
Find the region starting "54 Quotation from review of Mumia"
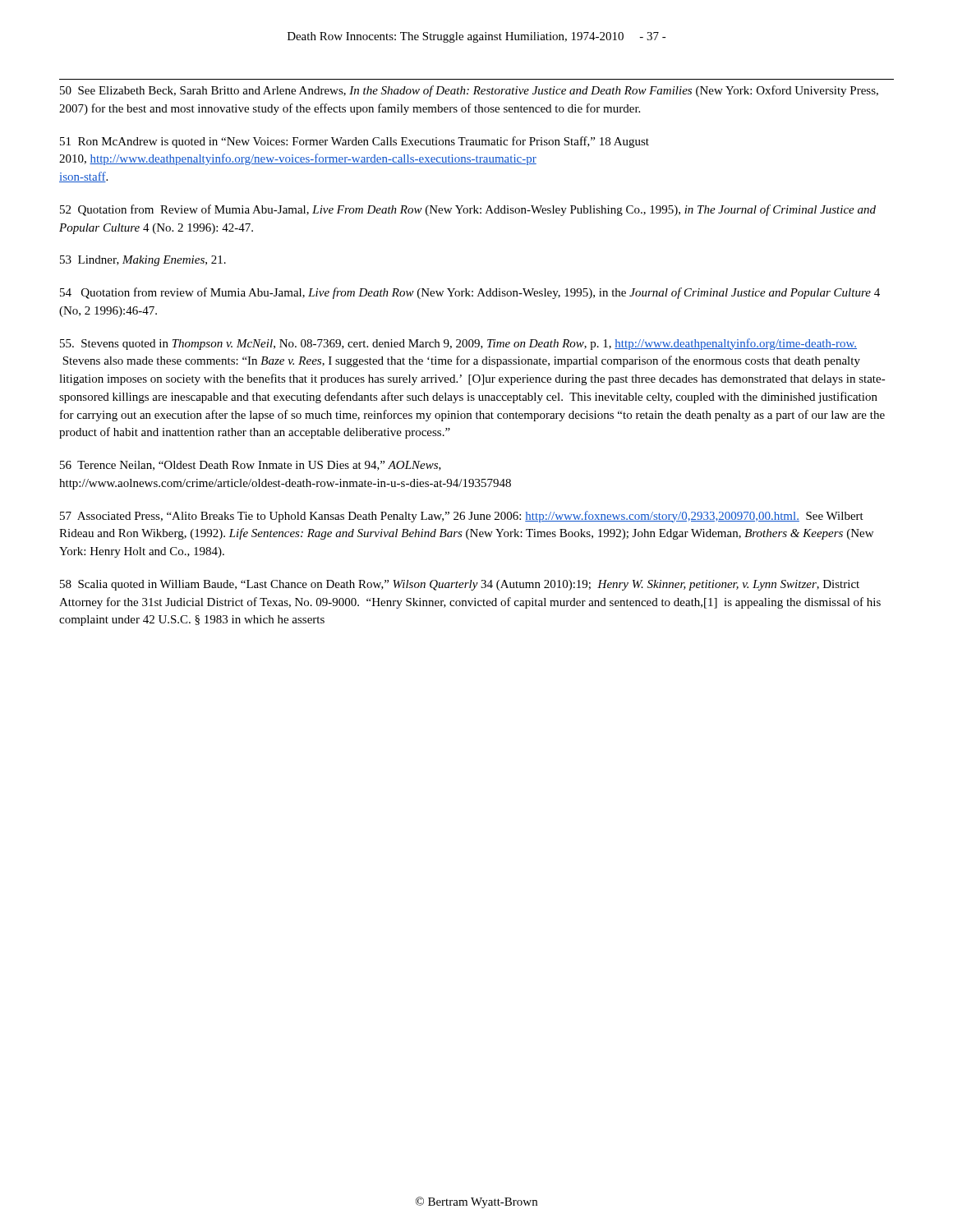(470, 301)
